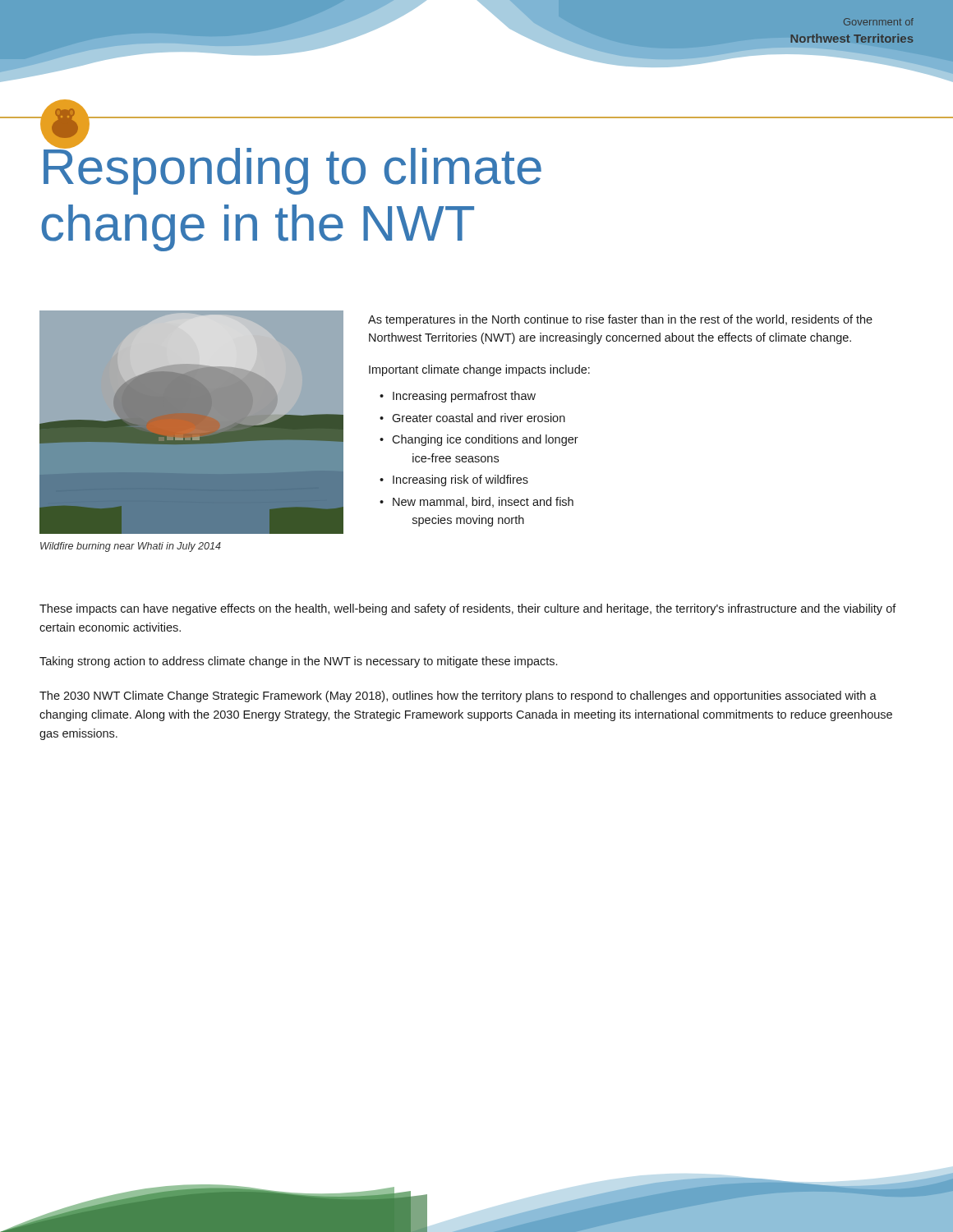Point to "Increasing risk of wildfires"
Image resolution: width=953 pixels, height=1232 pixels.
[460, 480]
